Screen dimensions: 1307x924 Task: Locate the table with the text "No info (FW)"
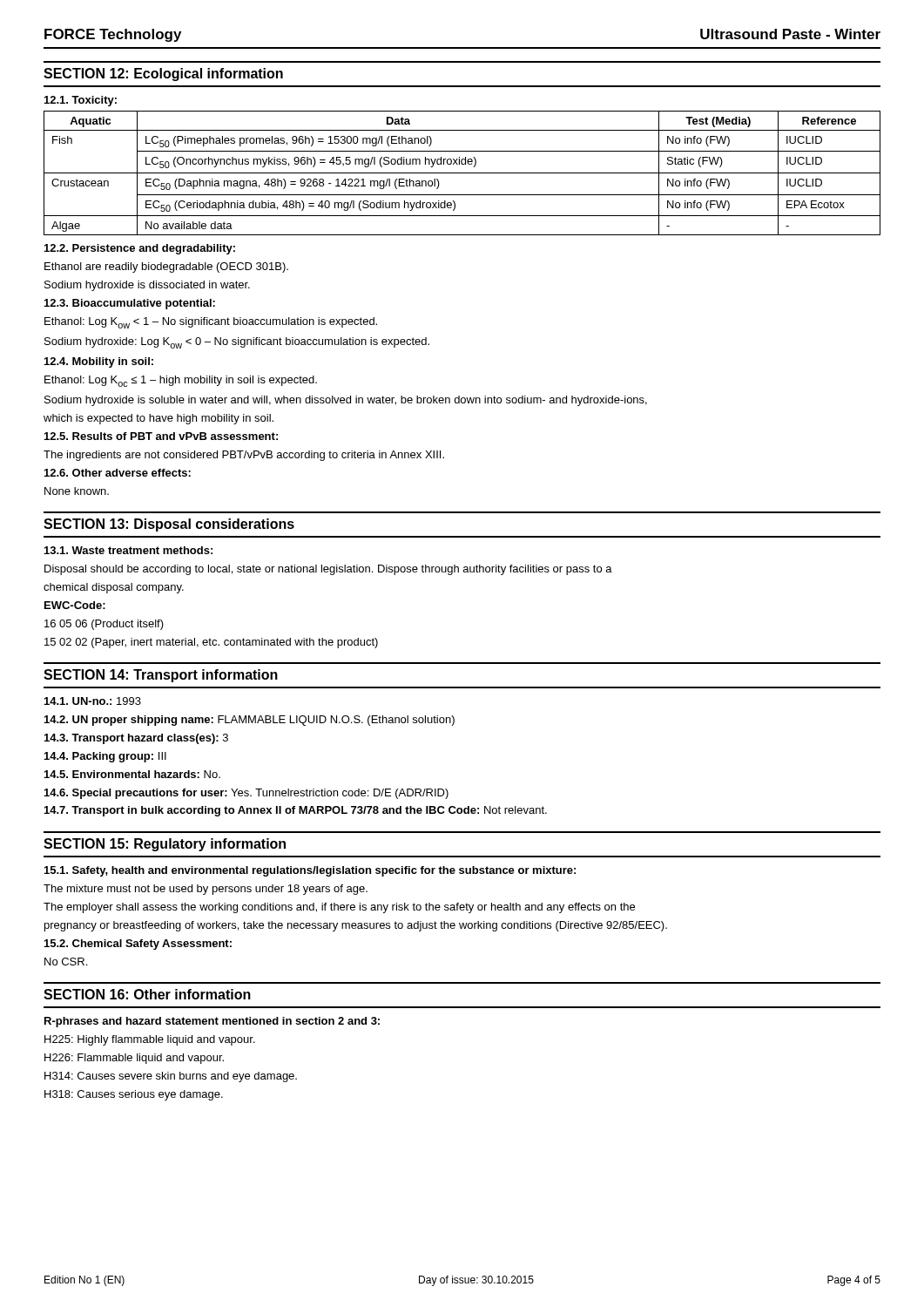pyautogui.click(x=462, y=173)
